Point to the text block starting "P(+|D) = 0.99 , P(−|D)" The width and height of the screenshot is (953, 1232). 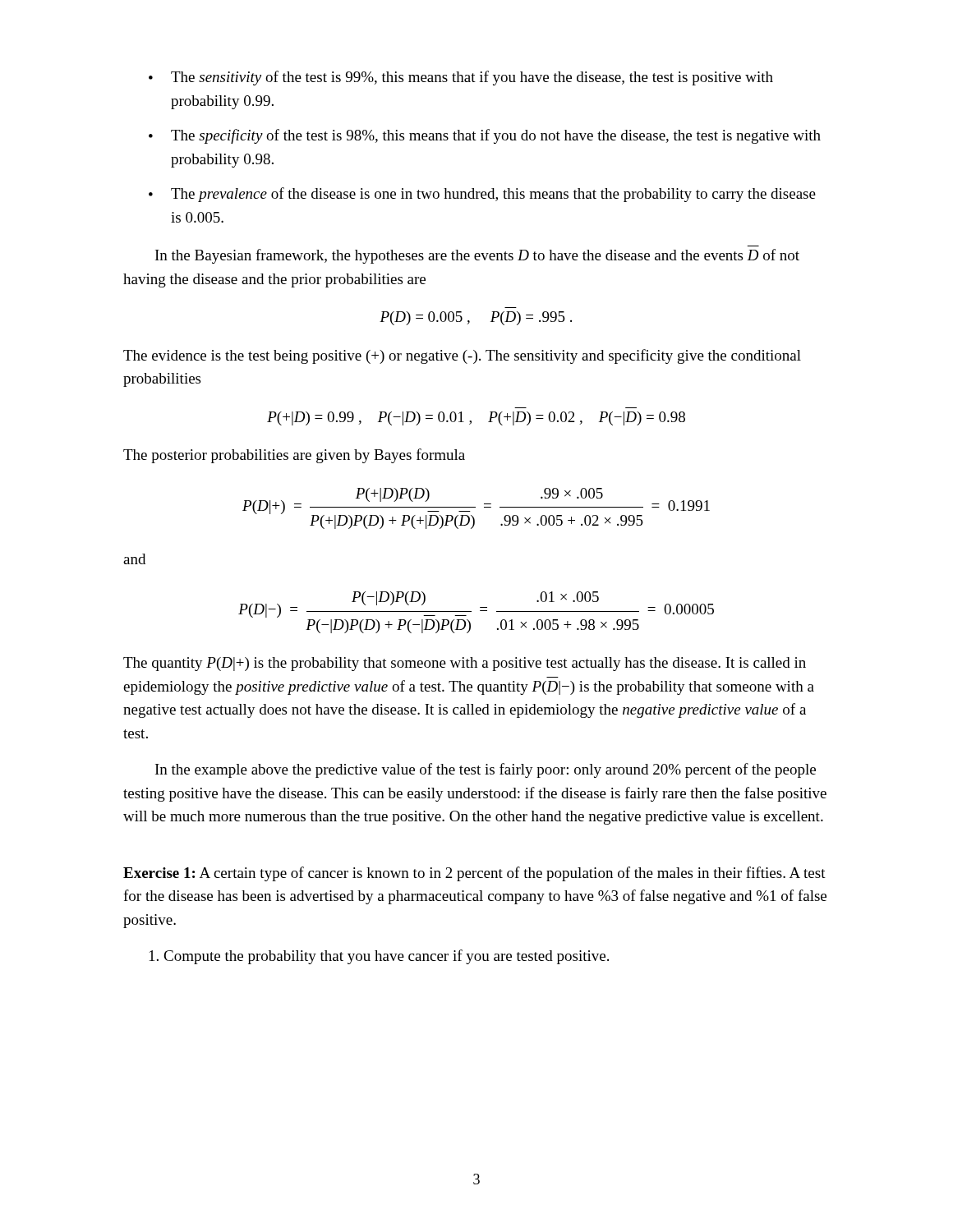(x=476, y=416)
